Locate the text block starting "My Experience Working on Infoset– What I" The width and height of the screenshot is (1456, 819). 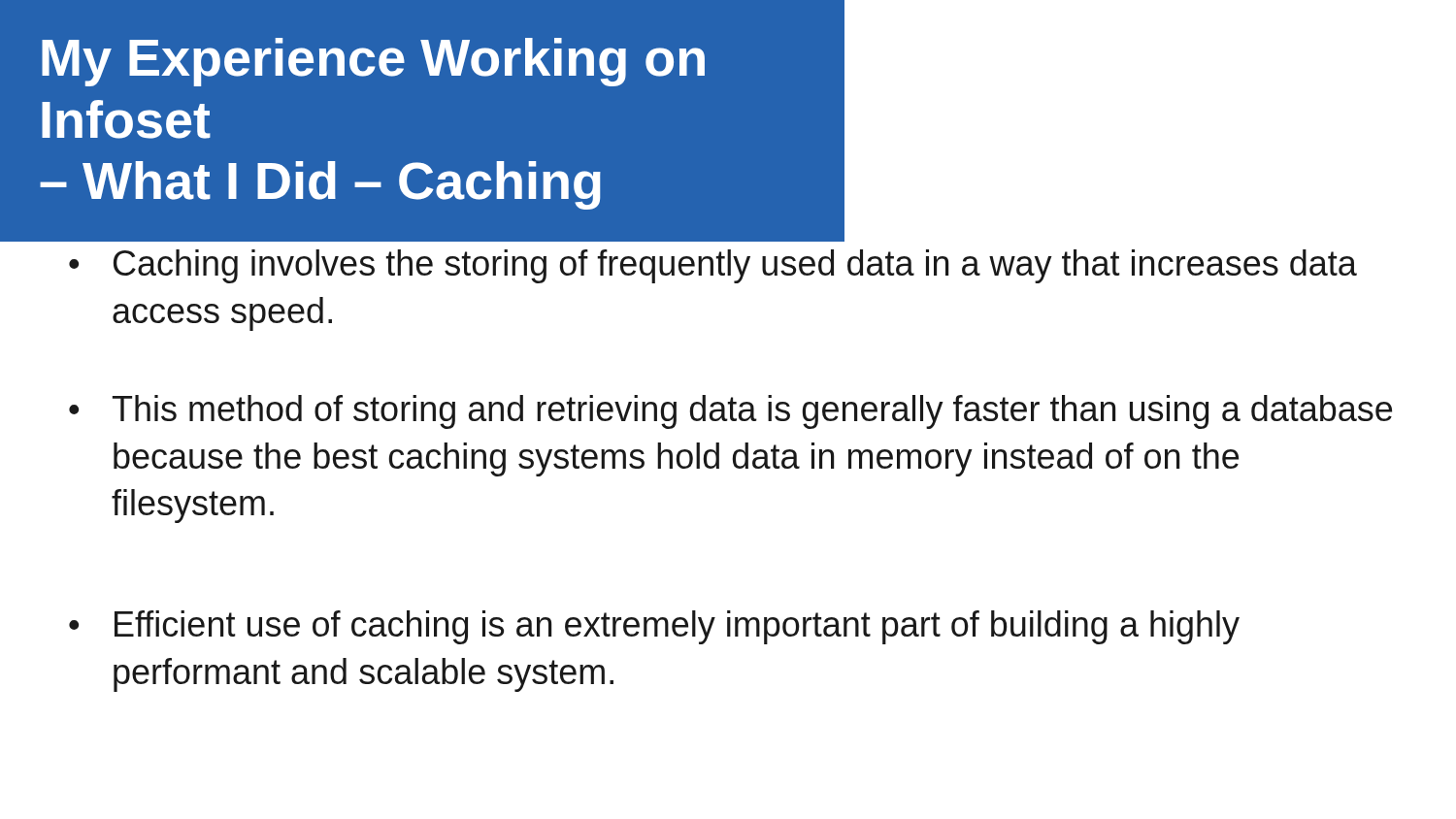coord(373,62)
